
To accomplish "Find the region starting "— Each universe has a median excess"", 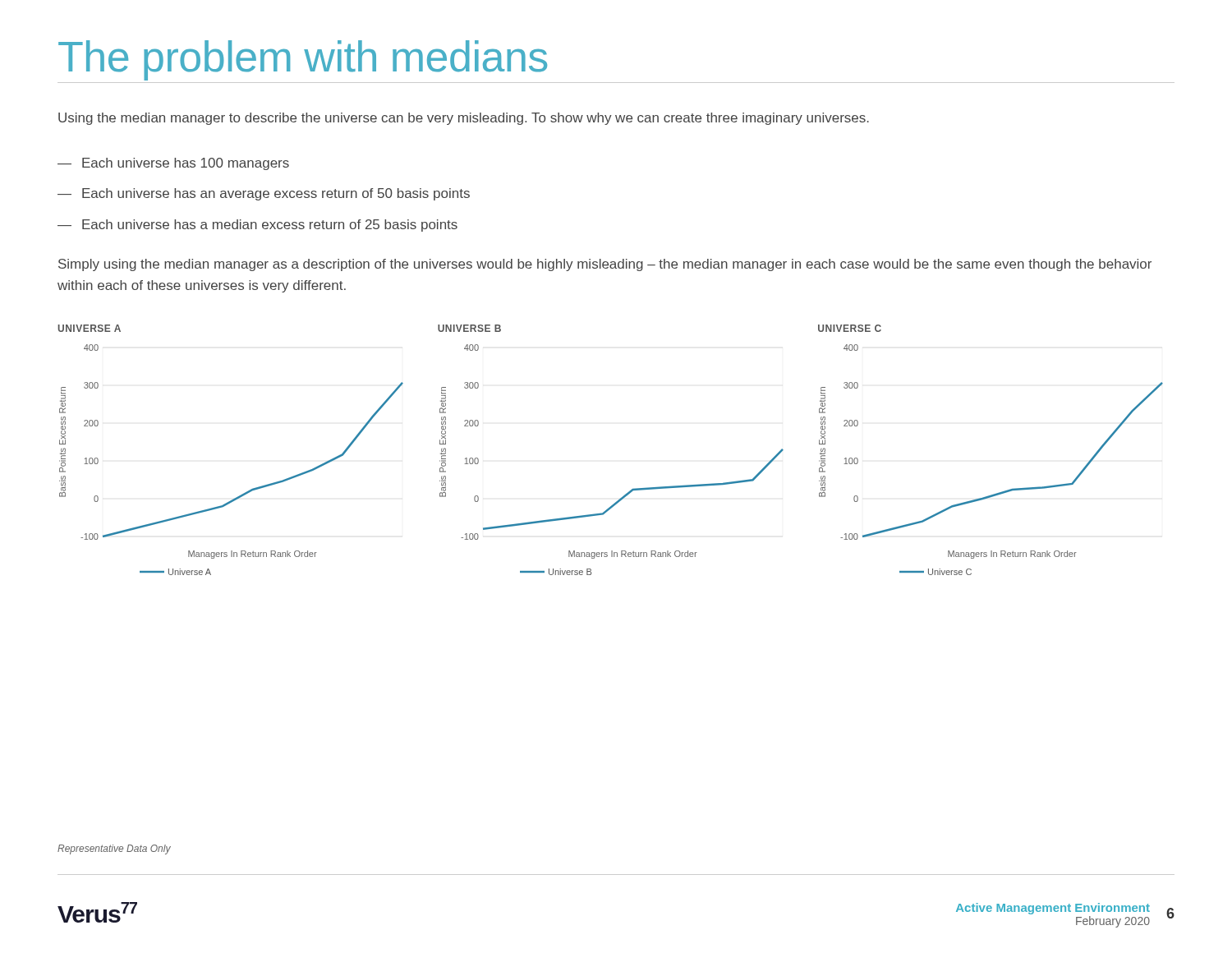I will 258,224.
